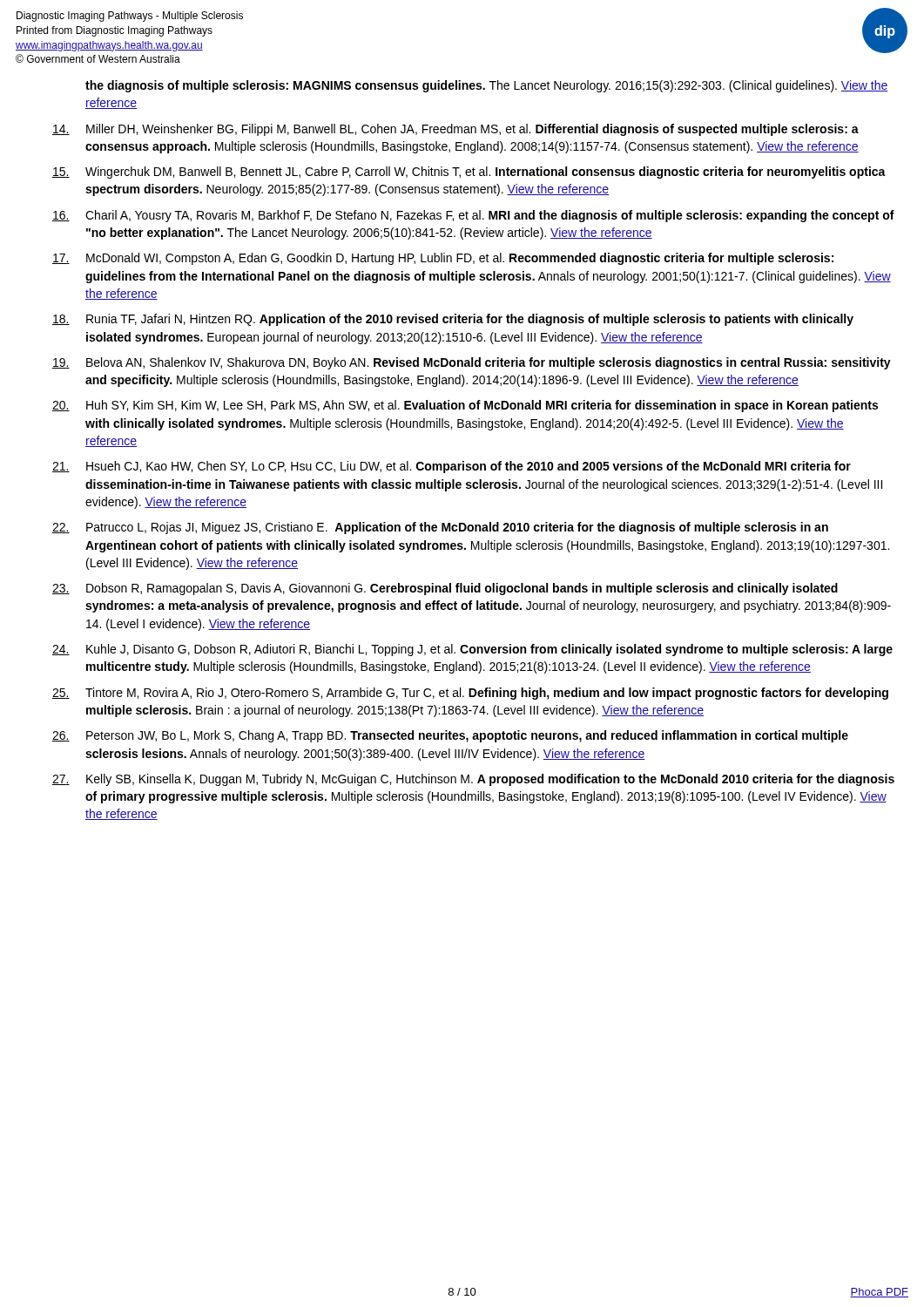924x1307 pixels.
Task: Click on the list item that says "17. McDonald WI, Compston A, Edan"
Action: (x=475, y=276)
